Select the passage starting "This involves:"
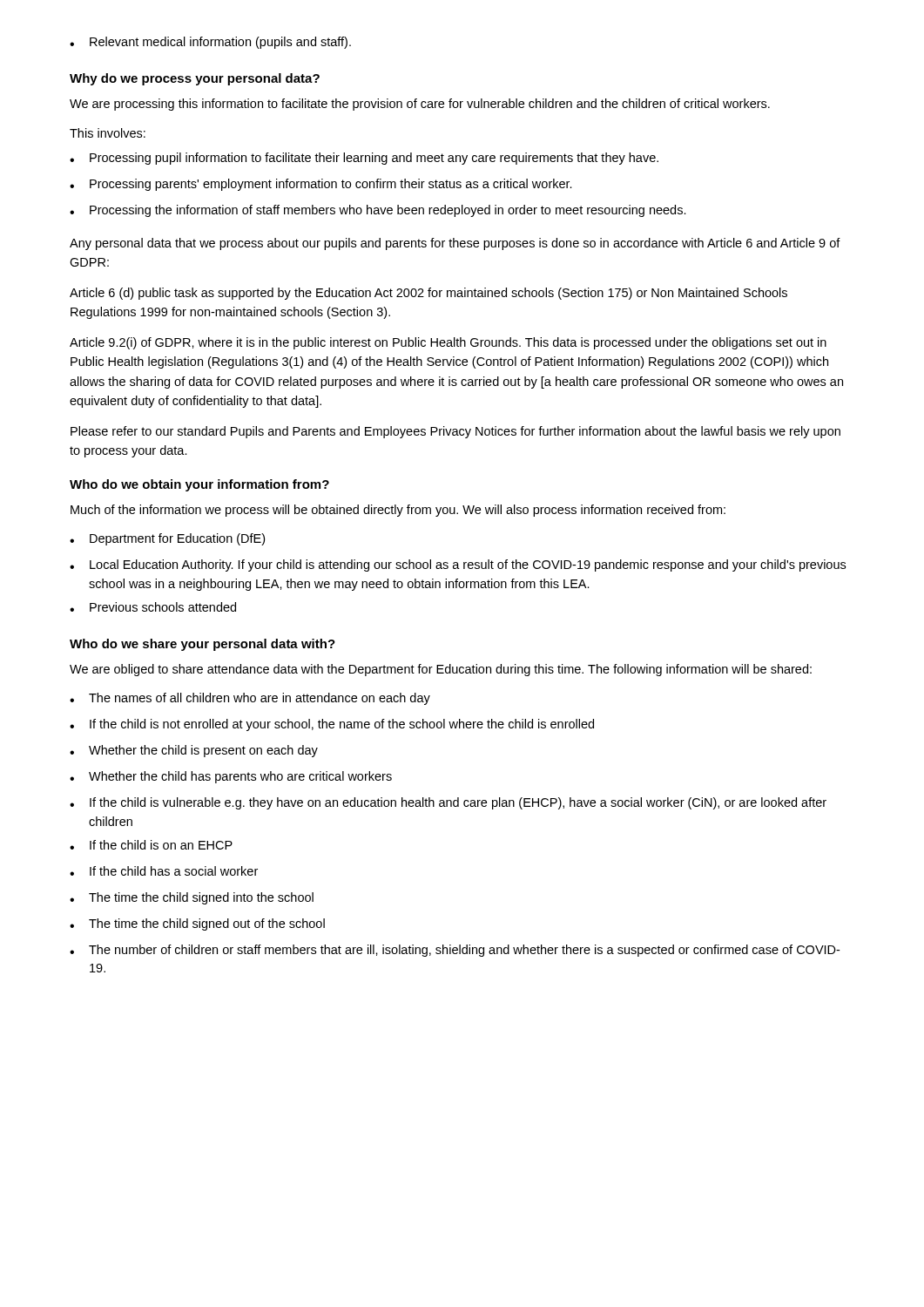Image resolution: width=924 pixels, height=1307 pixels. (x=108, y=133)
